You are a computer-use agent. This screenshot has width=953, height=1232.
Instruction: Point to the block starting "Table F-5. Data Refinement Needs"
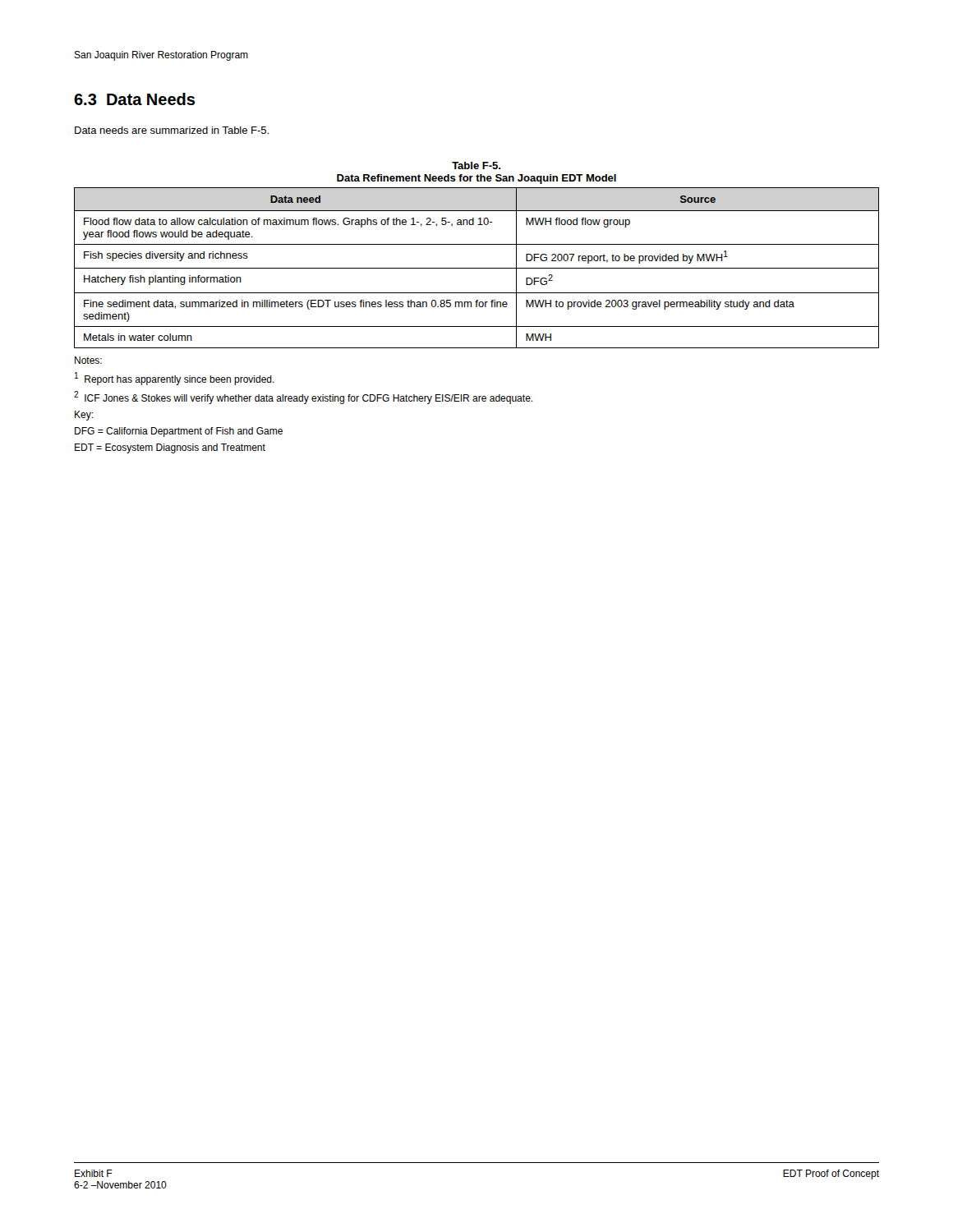476,172
